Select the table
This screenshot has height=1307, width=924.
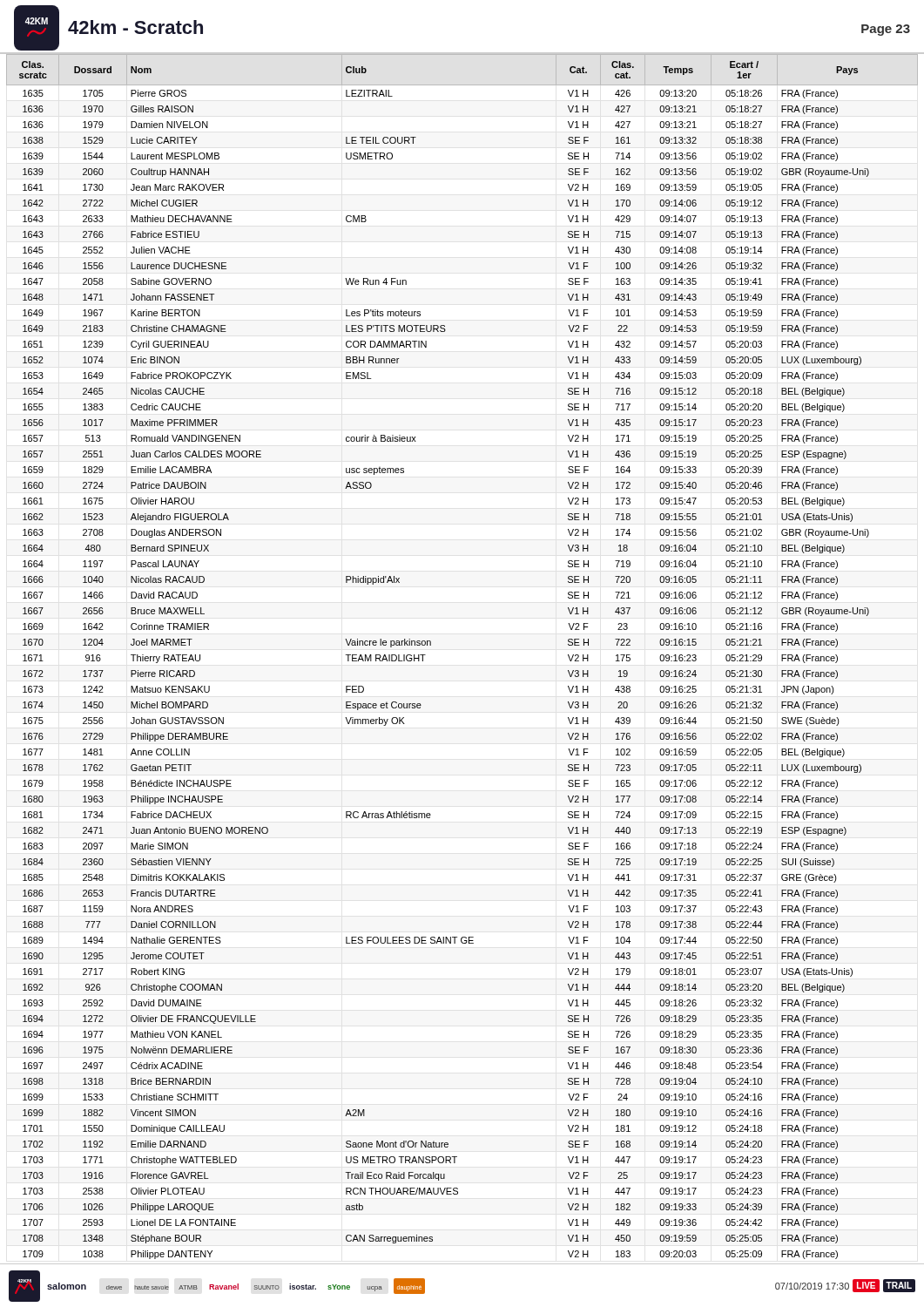[x=462, y=658]
